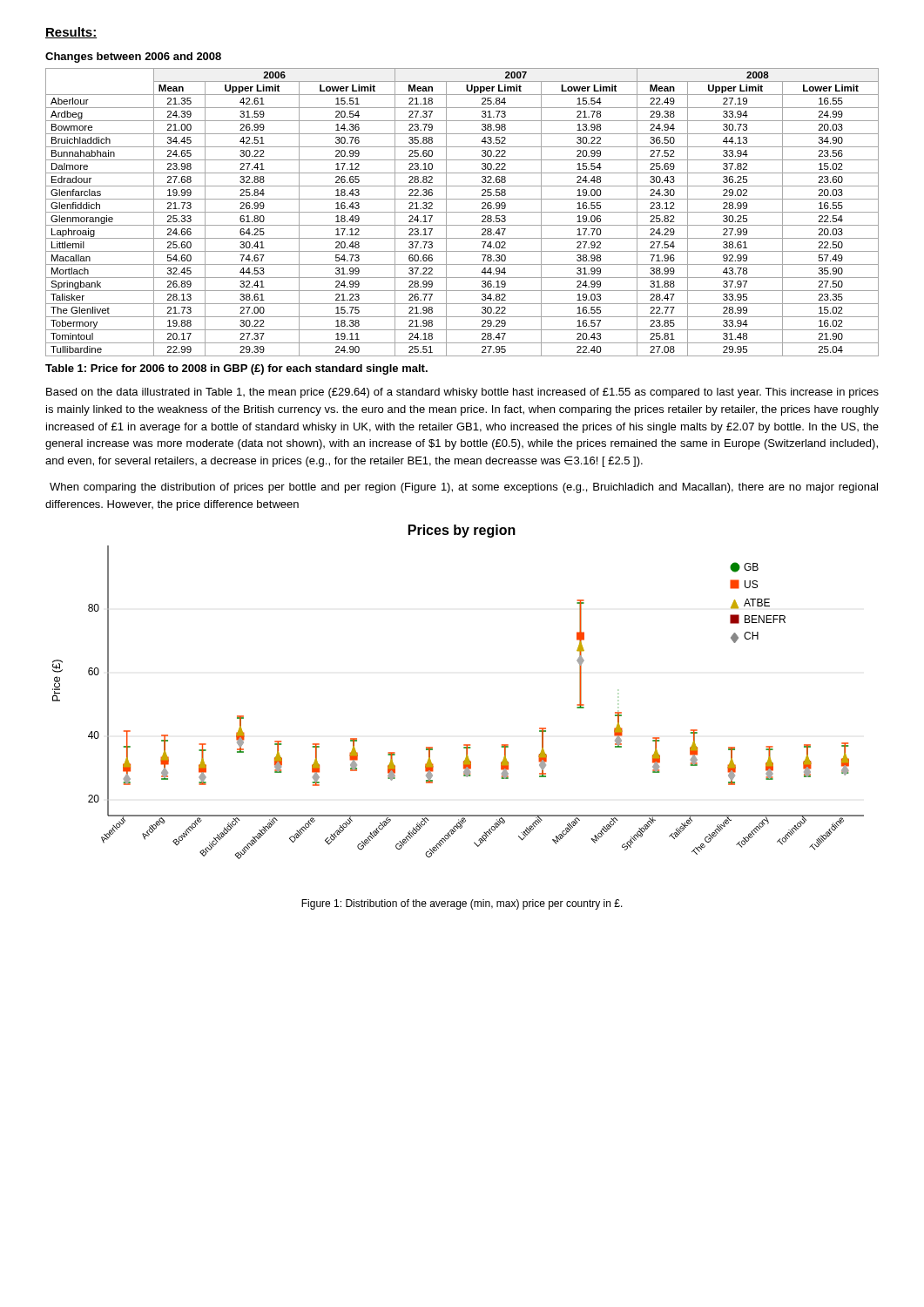Screen dimensions: 1307x924
Task: Locate a scatter plot
Action: (462, 707)
